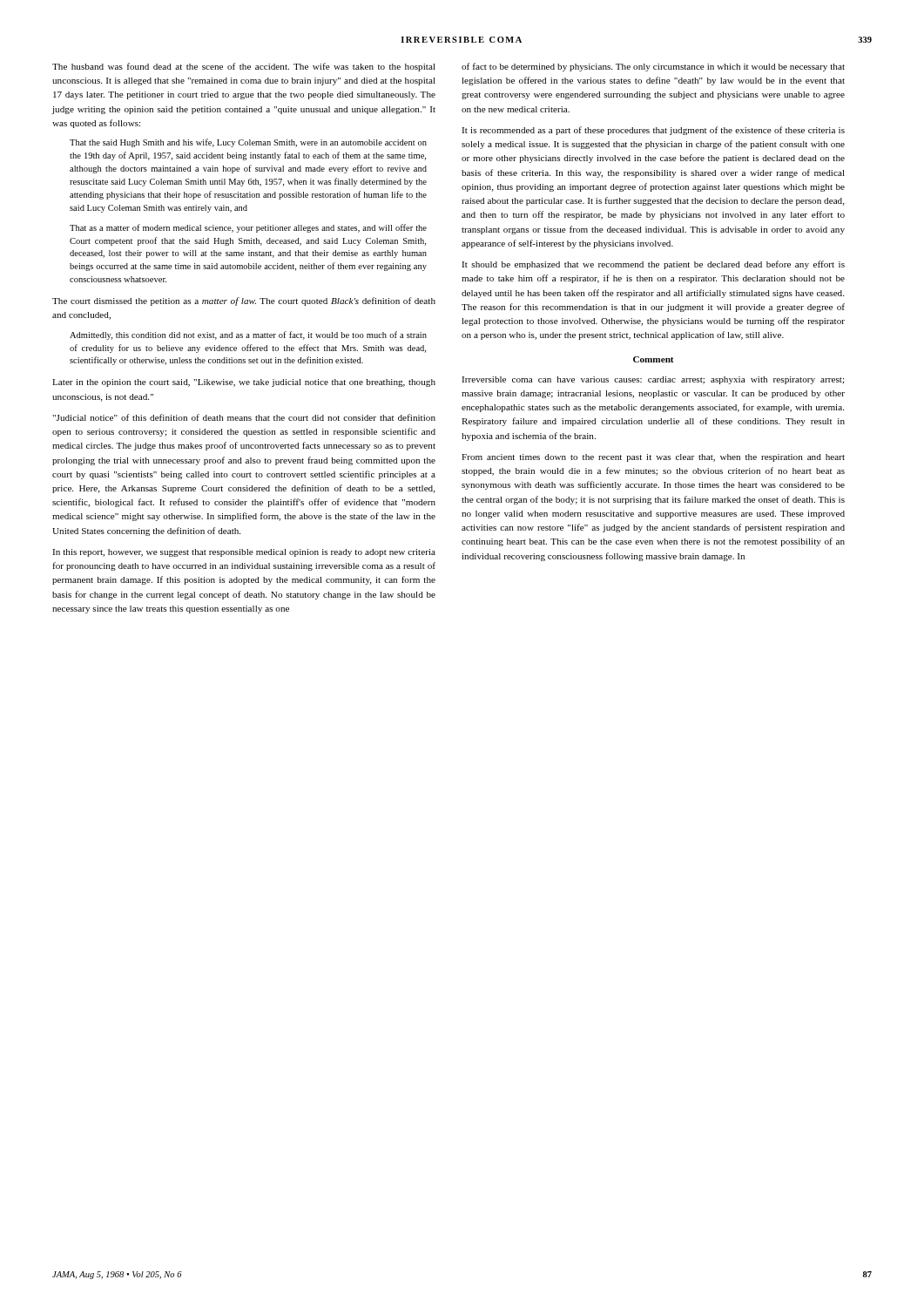Find the block on this page that starts "From ancient times down to the recent past"
This screenshot has width=924, height=1307.
(653, 506)
